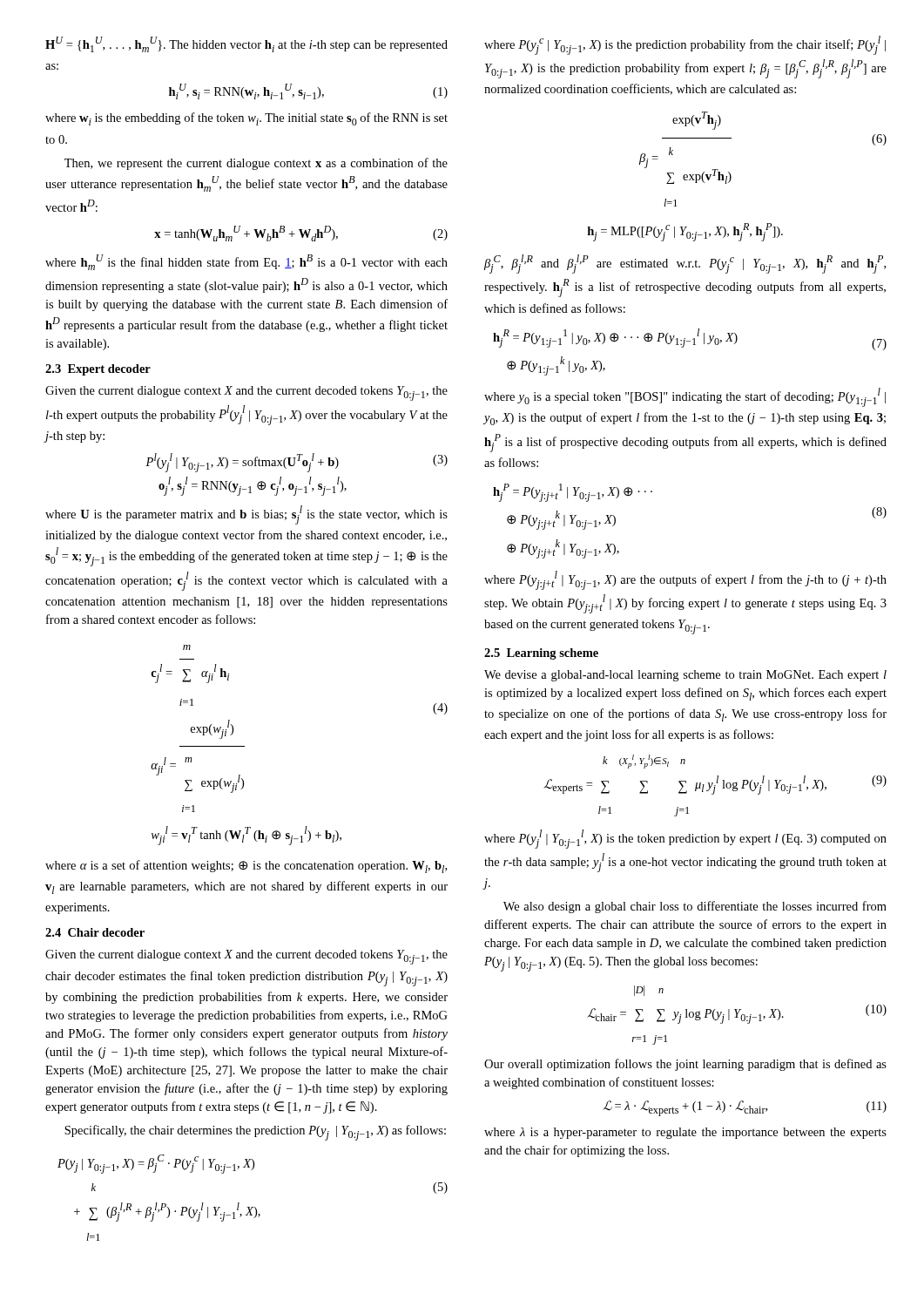This screenshot has width=924, height=1307.
Task: Select the formula that reads "Pl(yjl | Y0:j−1, X) ="
Action: click(x=246, y=474)
